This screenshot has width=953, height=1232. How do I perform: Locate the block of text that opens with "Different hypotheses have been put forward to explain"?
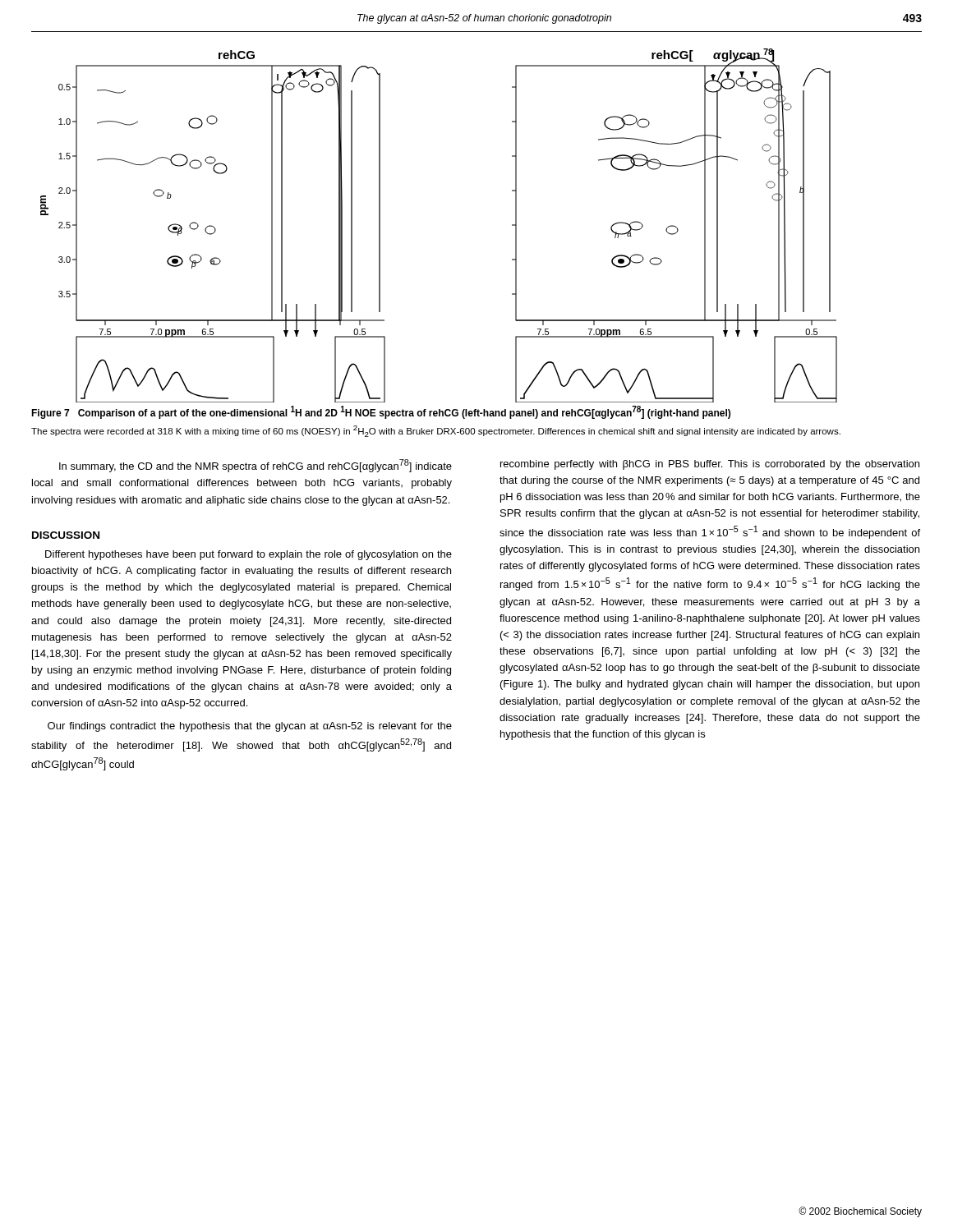coord(242,660)
